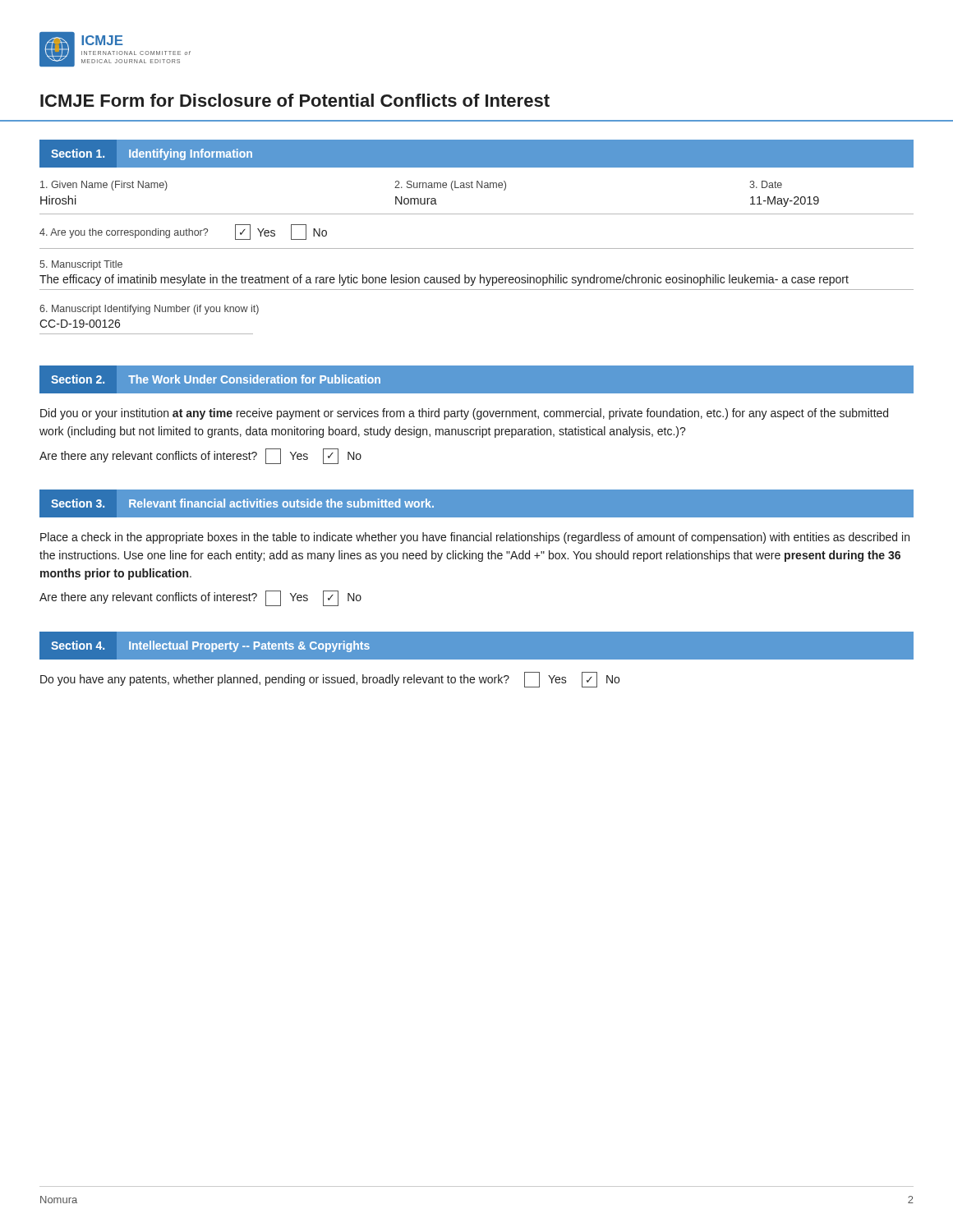Point to the block beginning "Did you or your institution at any"

point(476,435)
